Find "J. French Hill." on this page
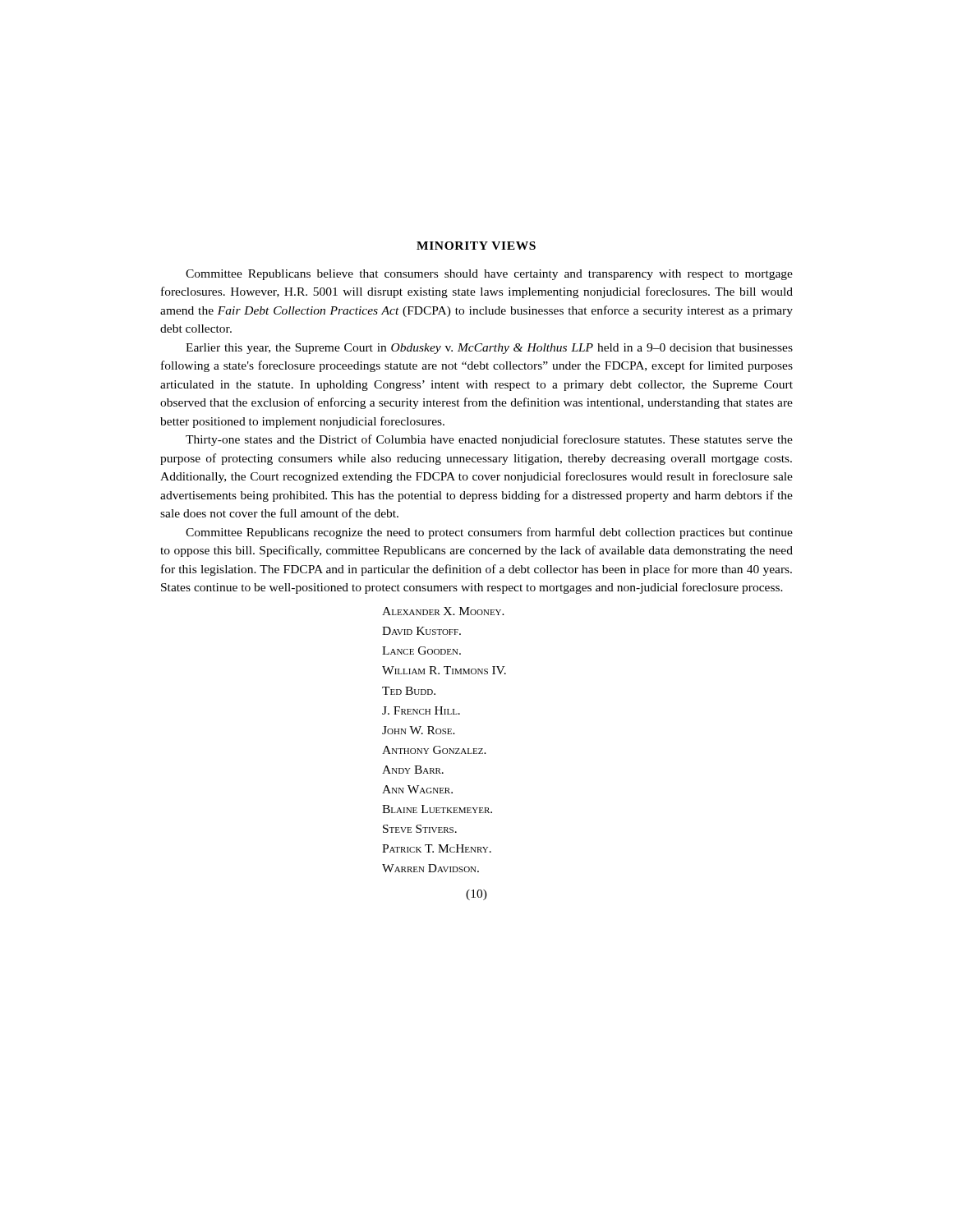The width and height of the screenshot is (953, 1232). click(x=421, y=710)
